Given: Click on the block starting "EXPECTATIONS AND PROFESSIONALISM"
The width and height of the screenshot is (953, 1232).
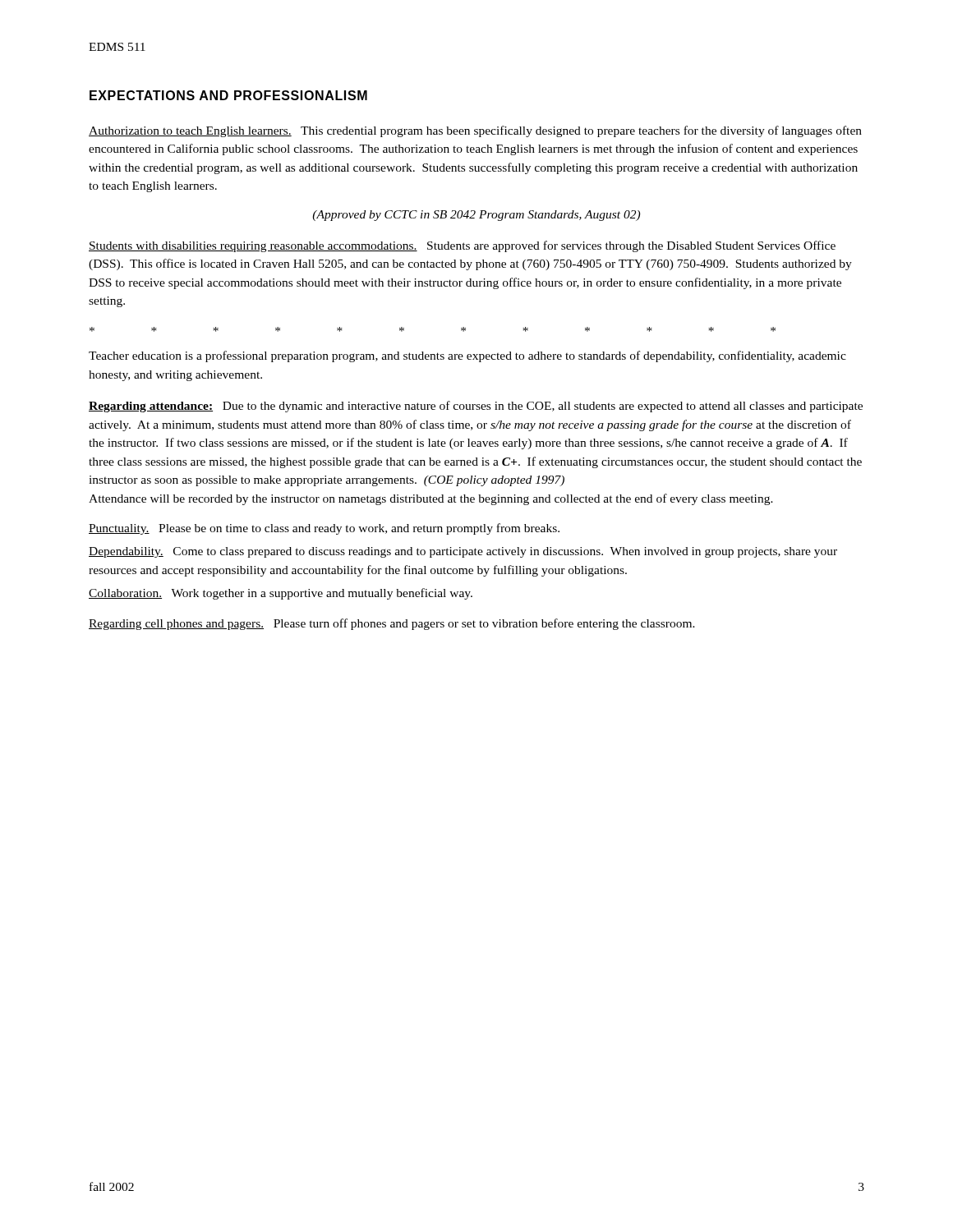Looking at the screenshot, I should [x=228, y=96].
